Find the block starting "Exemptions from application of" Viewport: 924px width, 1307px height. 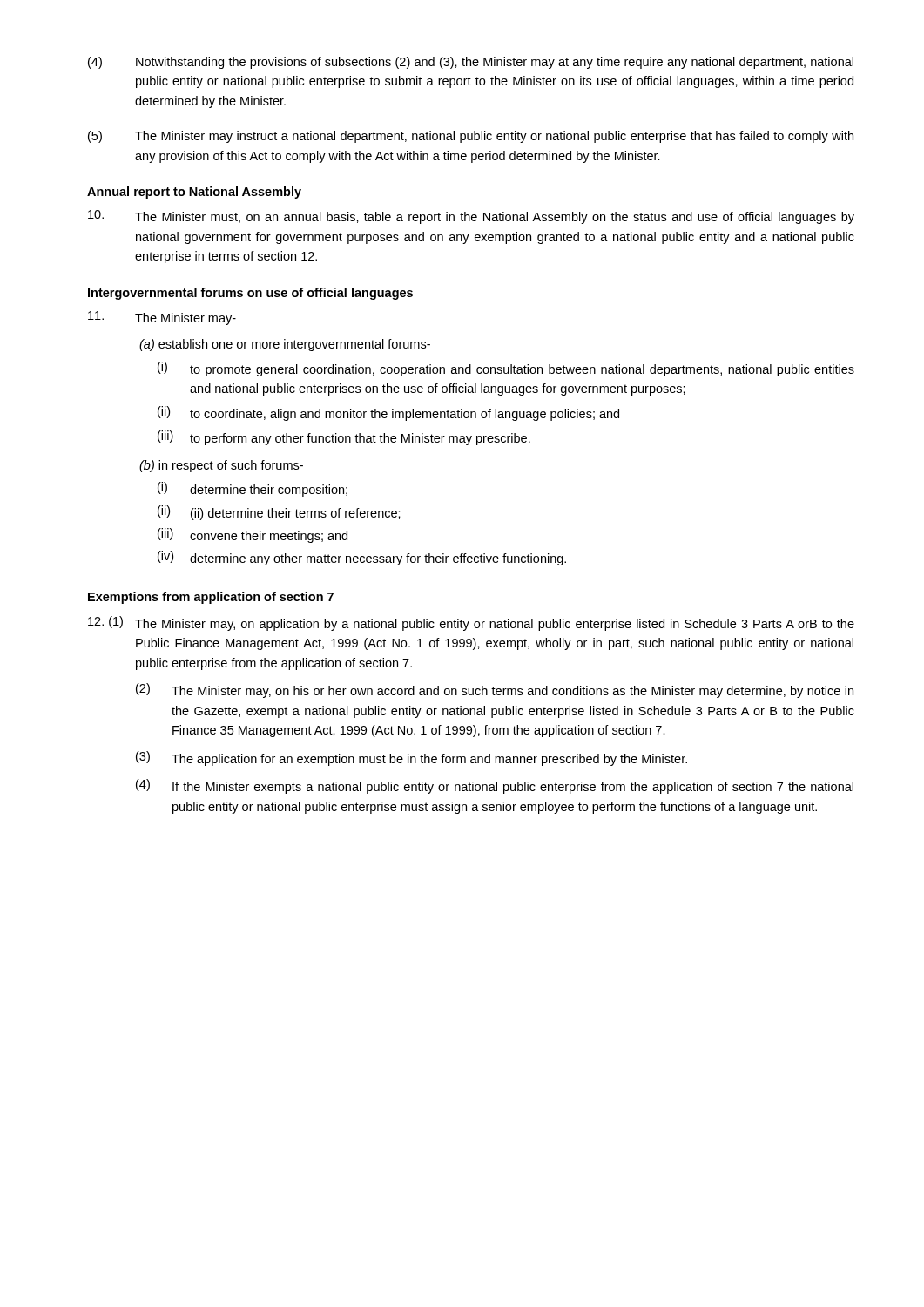click(x=211, y=597)
